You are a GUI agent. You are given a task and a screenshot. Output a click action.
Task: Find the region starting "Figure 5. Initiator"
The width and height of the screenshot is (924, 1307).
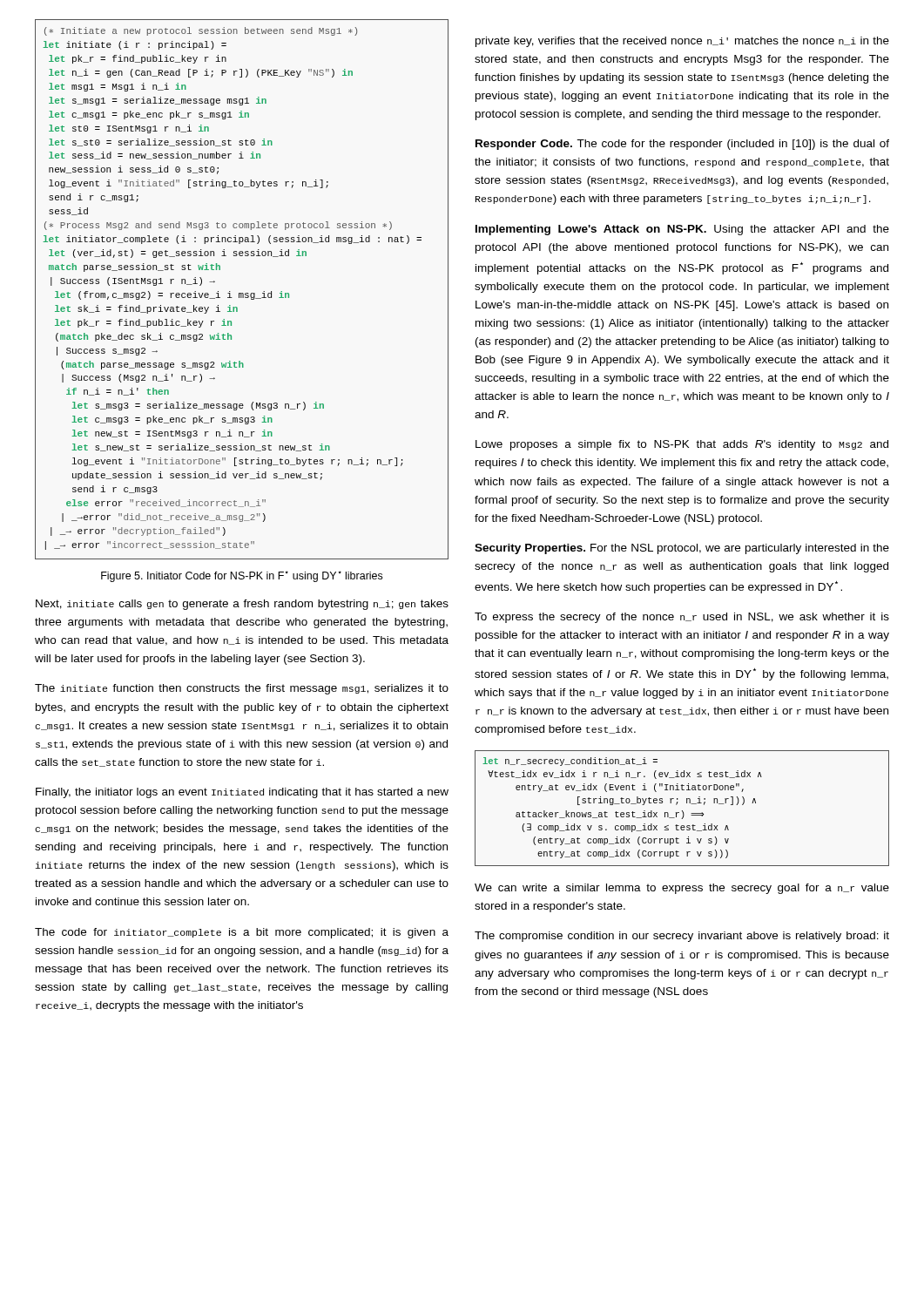242,574
